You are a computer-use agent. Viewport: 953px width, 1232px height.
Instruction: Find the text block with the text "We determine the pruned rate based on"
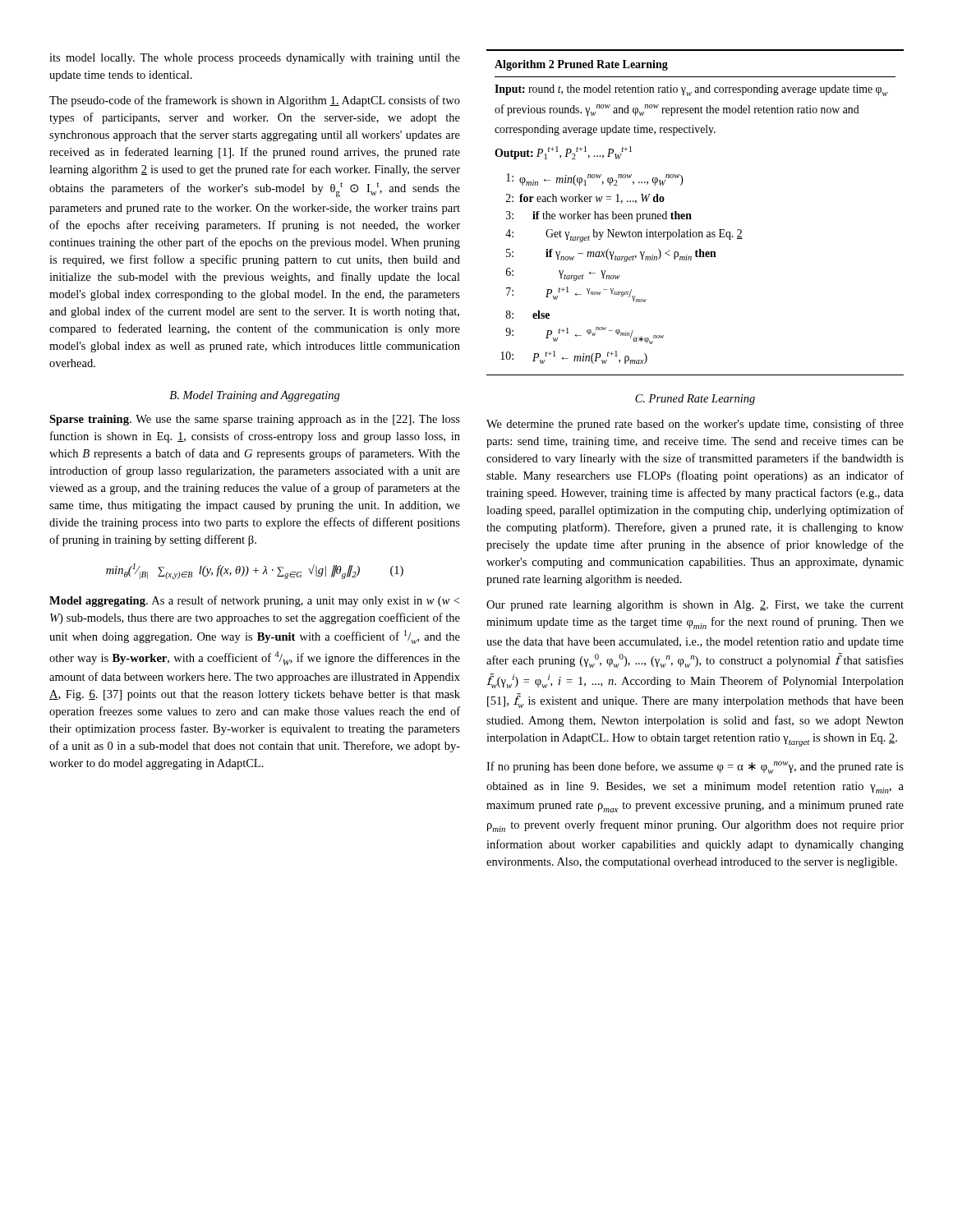click(695, 643)
